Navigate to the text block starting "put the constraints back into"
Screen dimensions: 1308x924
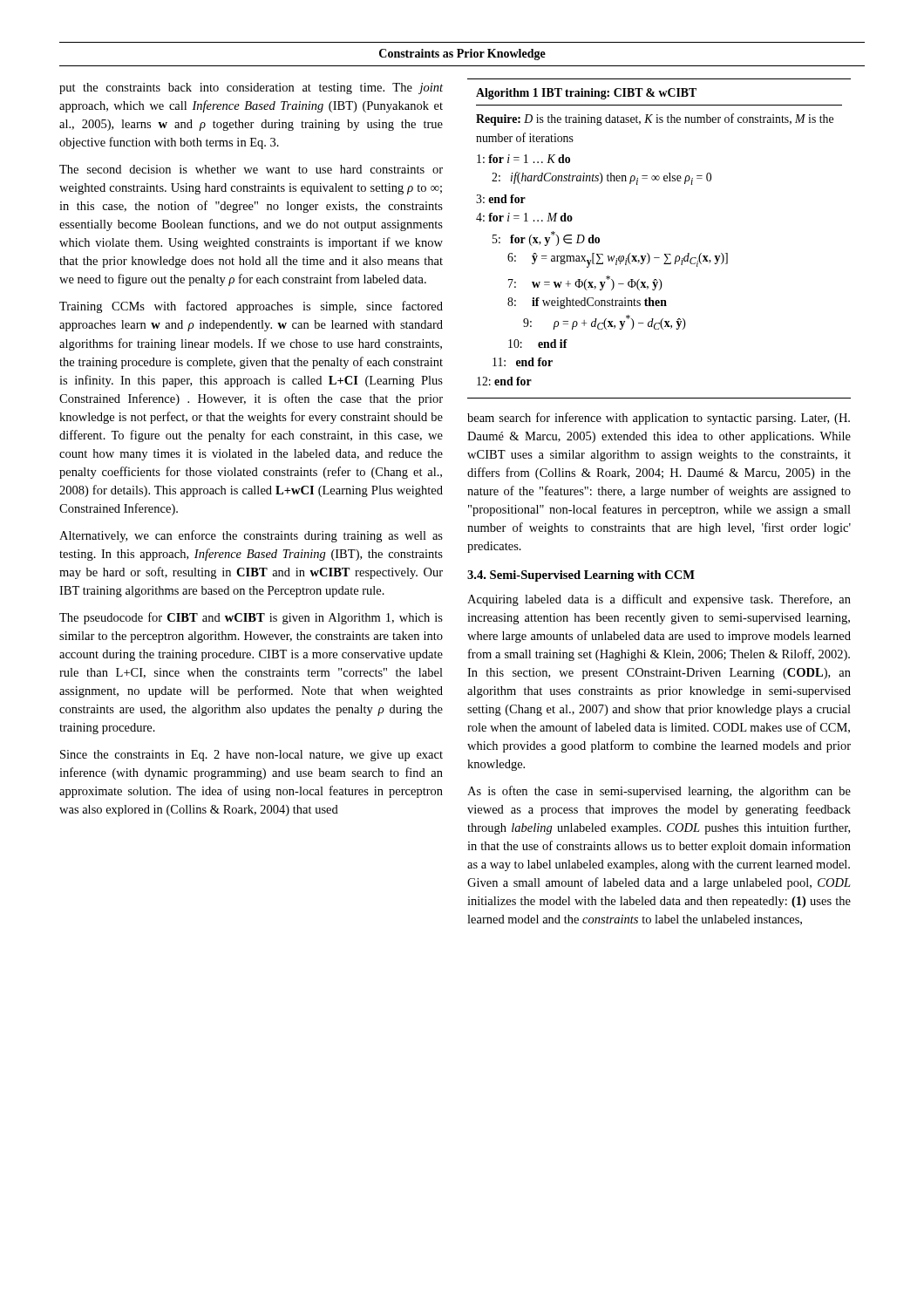251,115
